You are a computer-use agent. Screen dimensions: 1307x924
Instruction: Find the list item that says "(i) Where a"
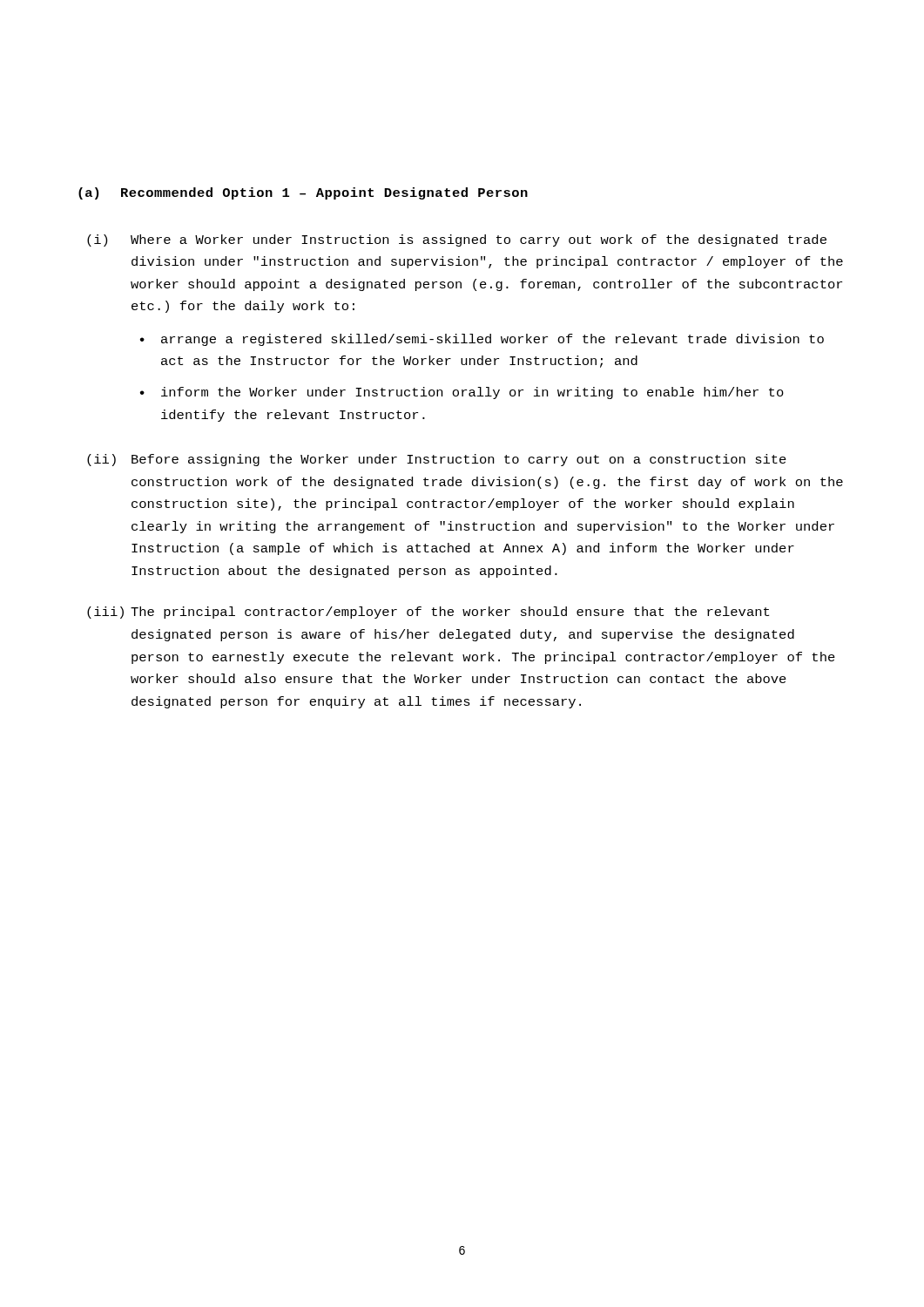click(x=466, y=333)
